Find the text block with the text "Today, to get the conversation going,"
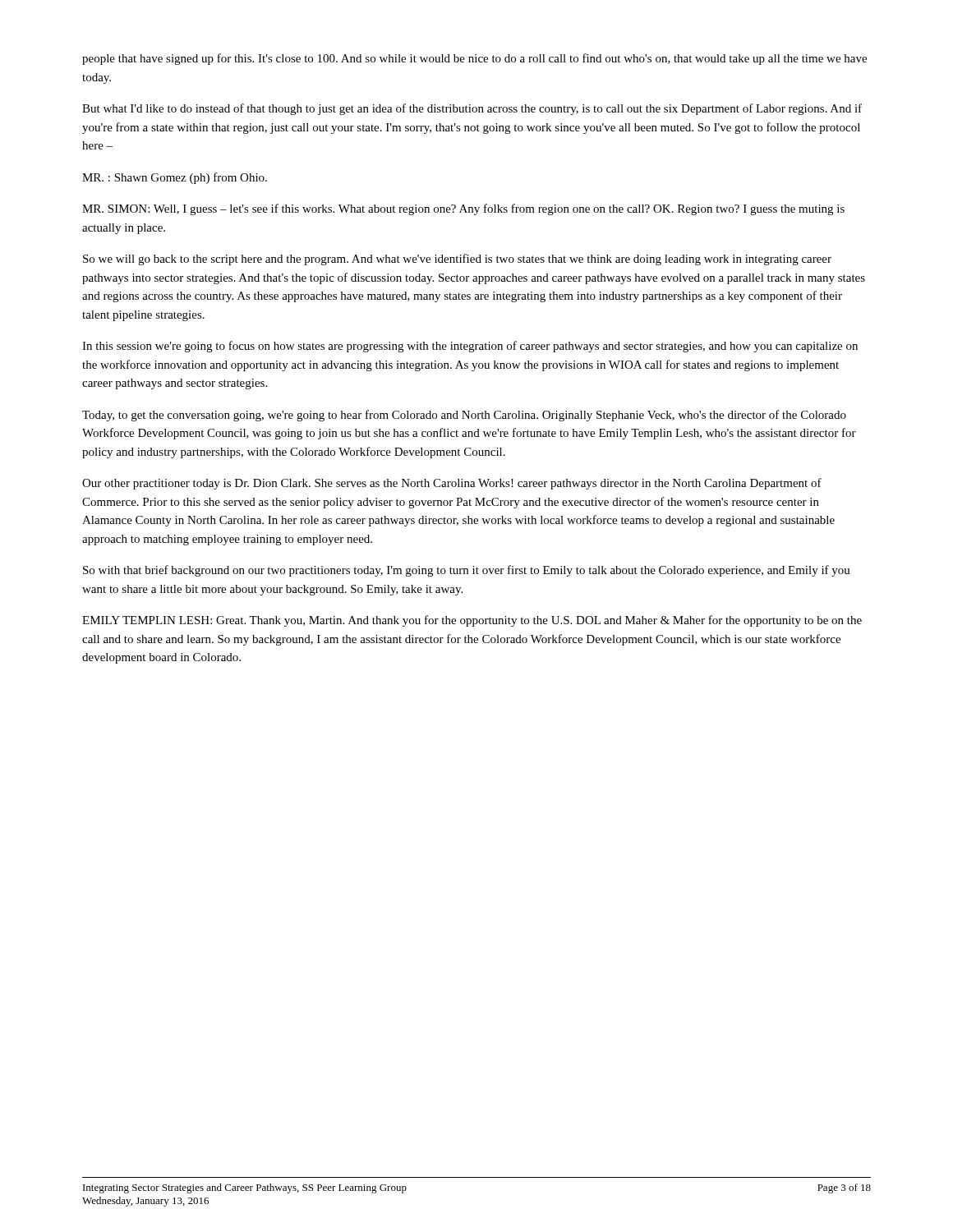 point(469,433)
